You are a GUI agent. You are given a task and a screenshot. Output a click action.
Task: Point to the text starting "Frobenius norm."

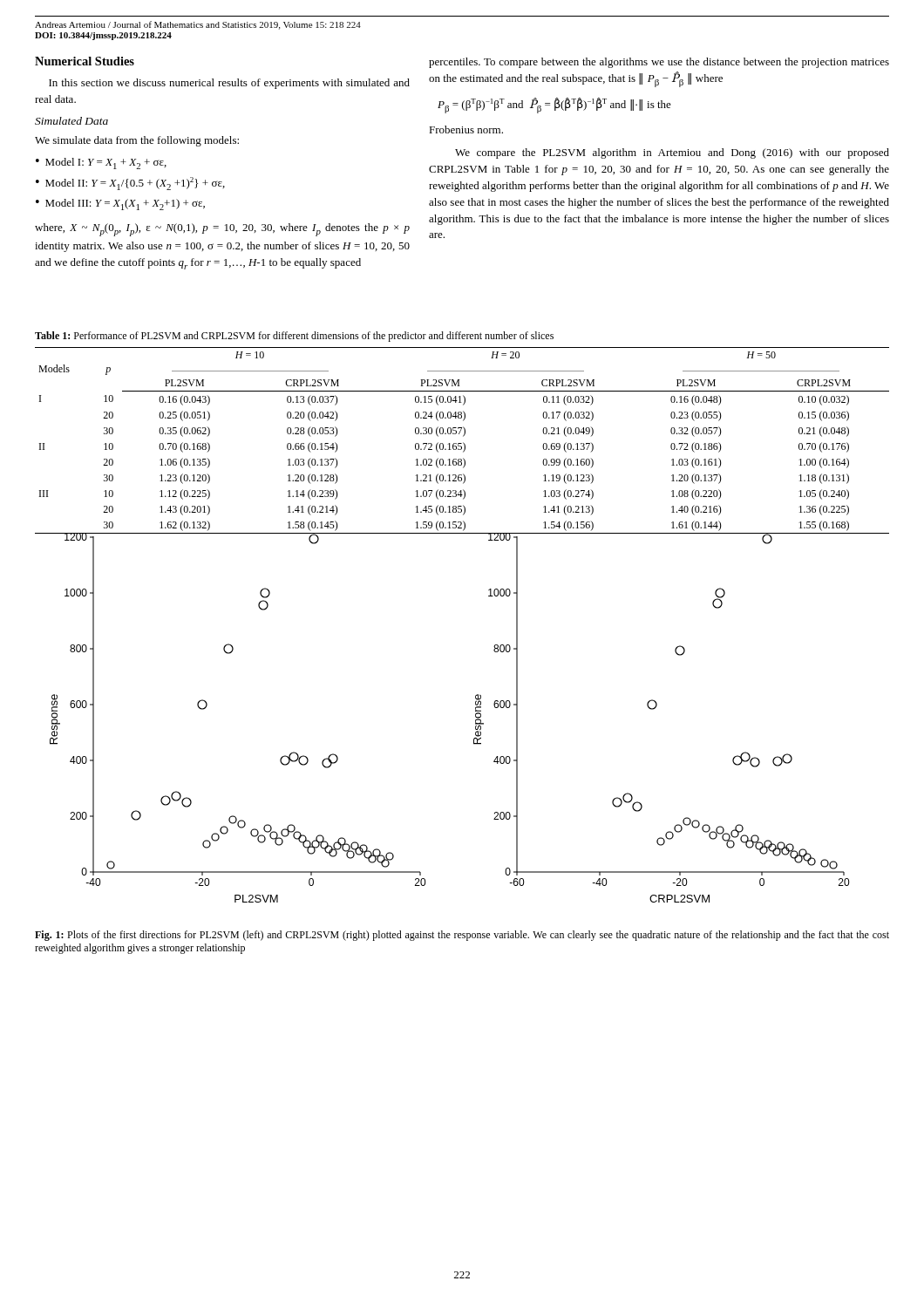click(x=466, y=130)
